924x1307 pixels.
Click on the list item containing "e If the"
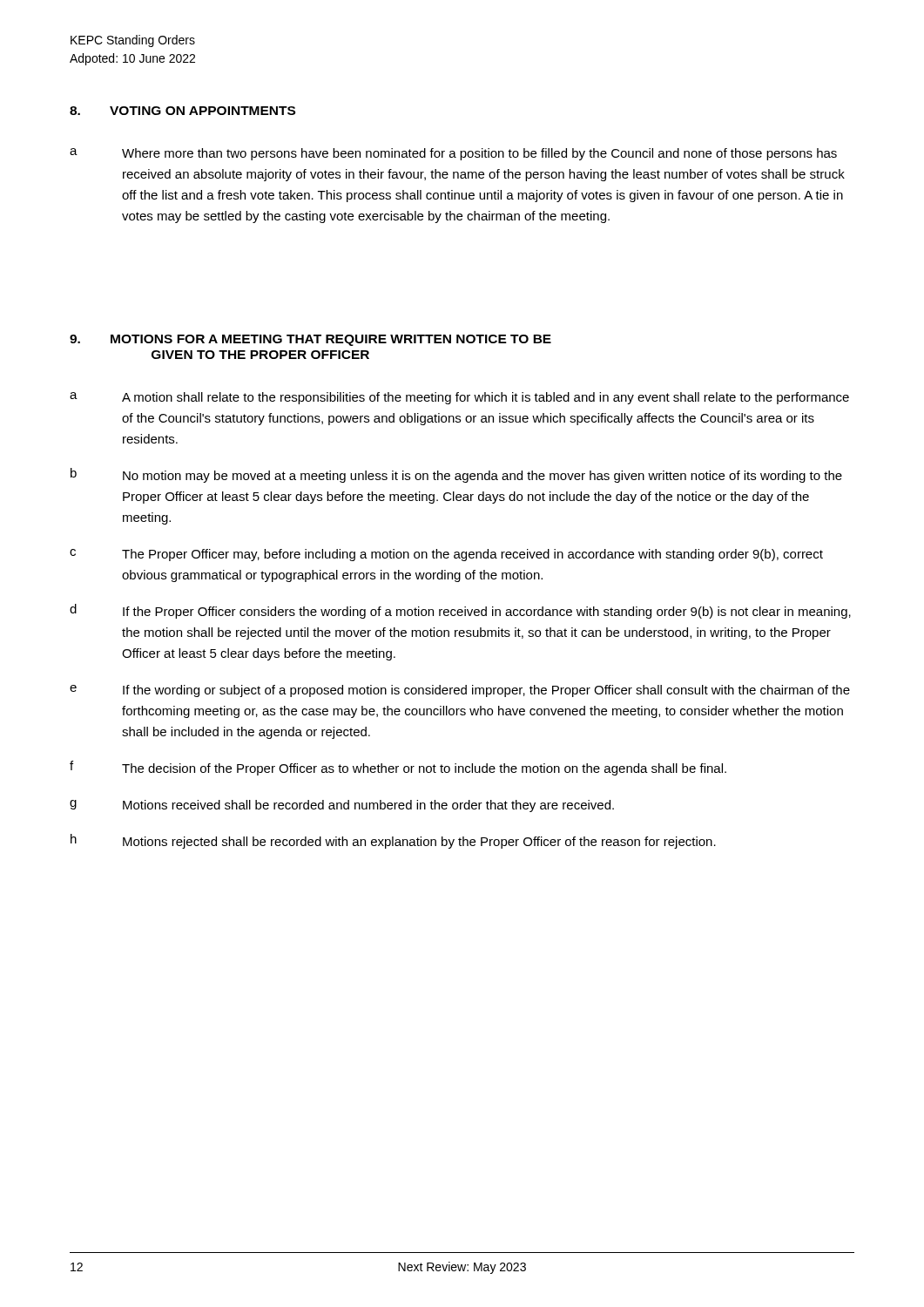462,711
